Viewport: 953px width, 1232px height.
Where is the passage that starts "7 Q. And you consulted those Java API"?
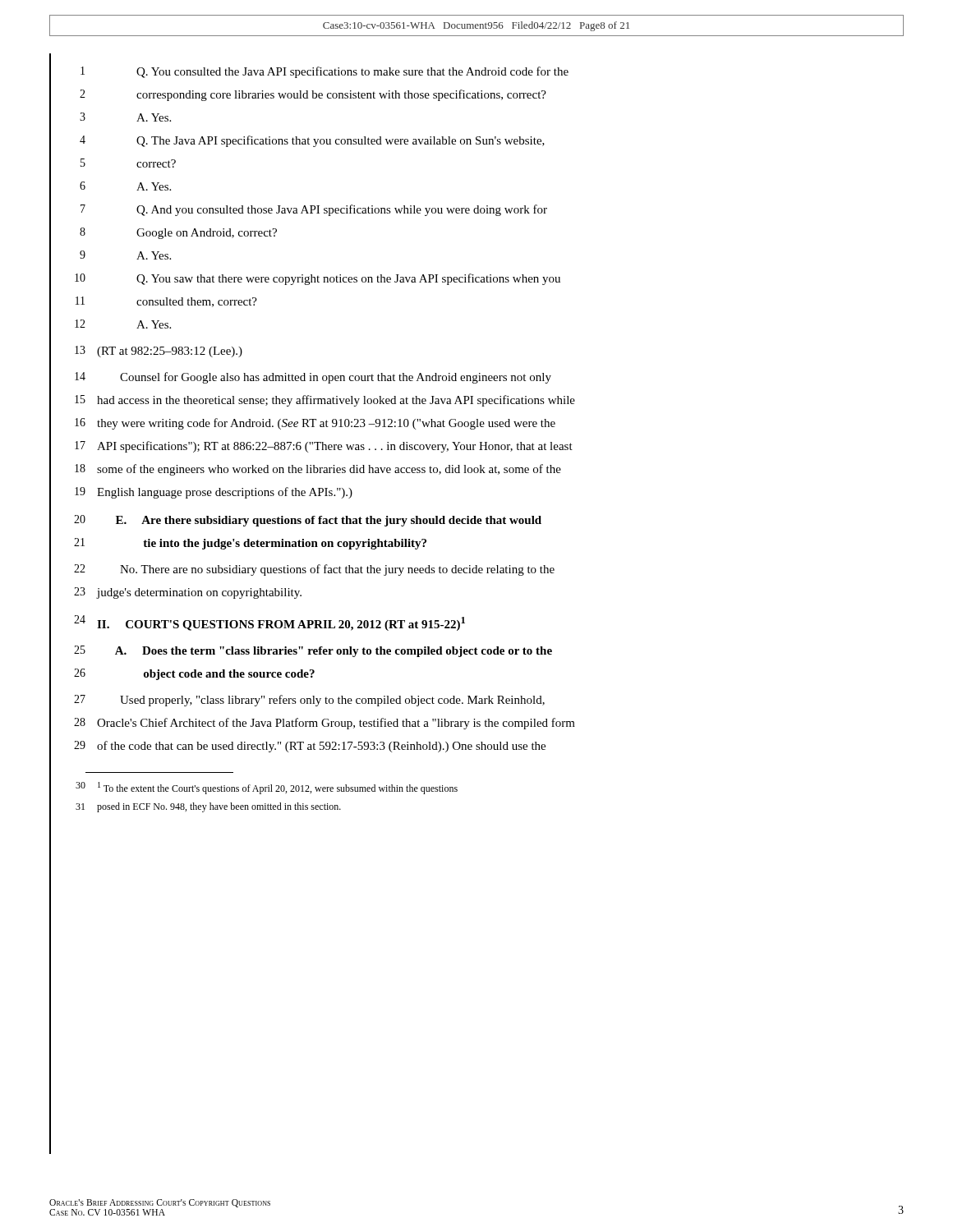(x=477, y=209)
